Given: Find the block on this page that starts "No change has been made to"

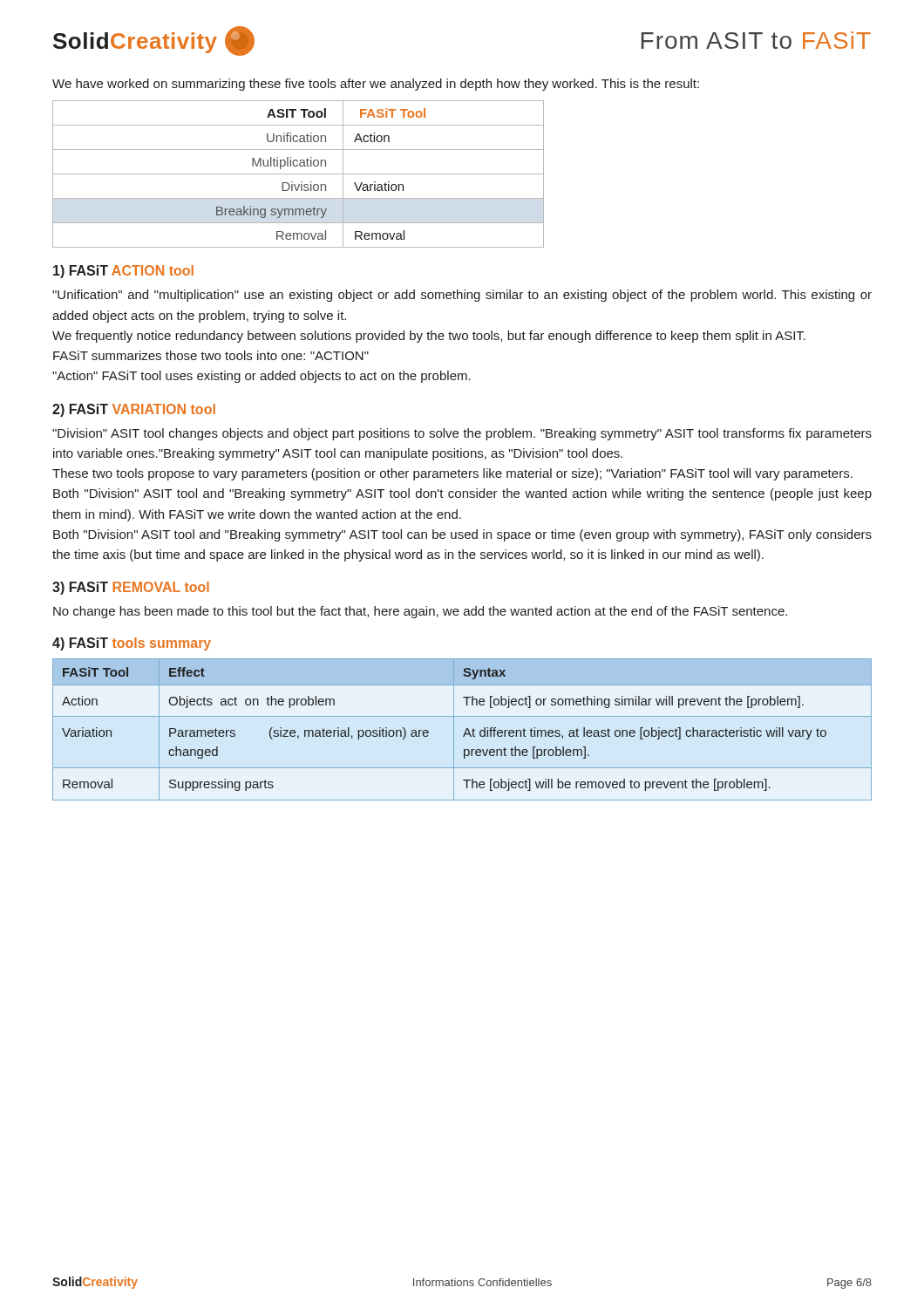Looking at the screenshot, I should (420, 611).
